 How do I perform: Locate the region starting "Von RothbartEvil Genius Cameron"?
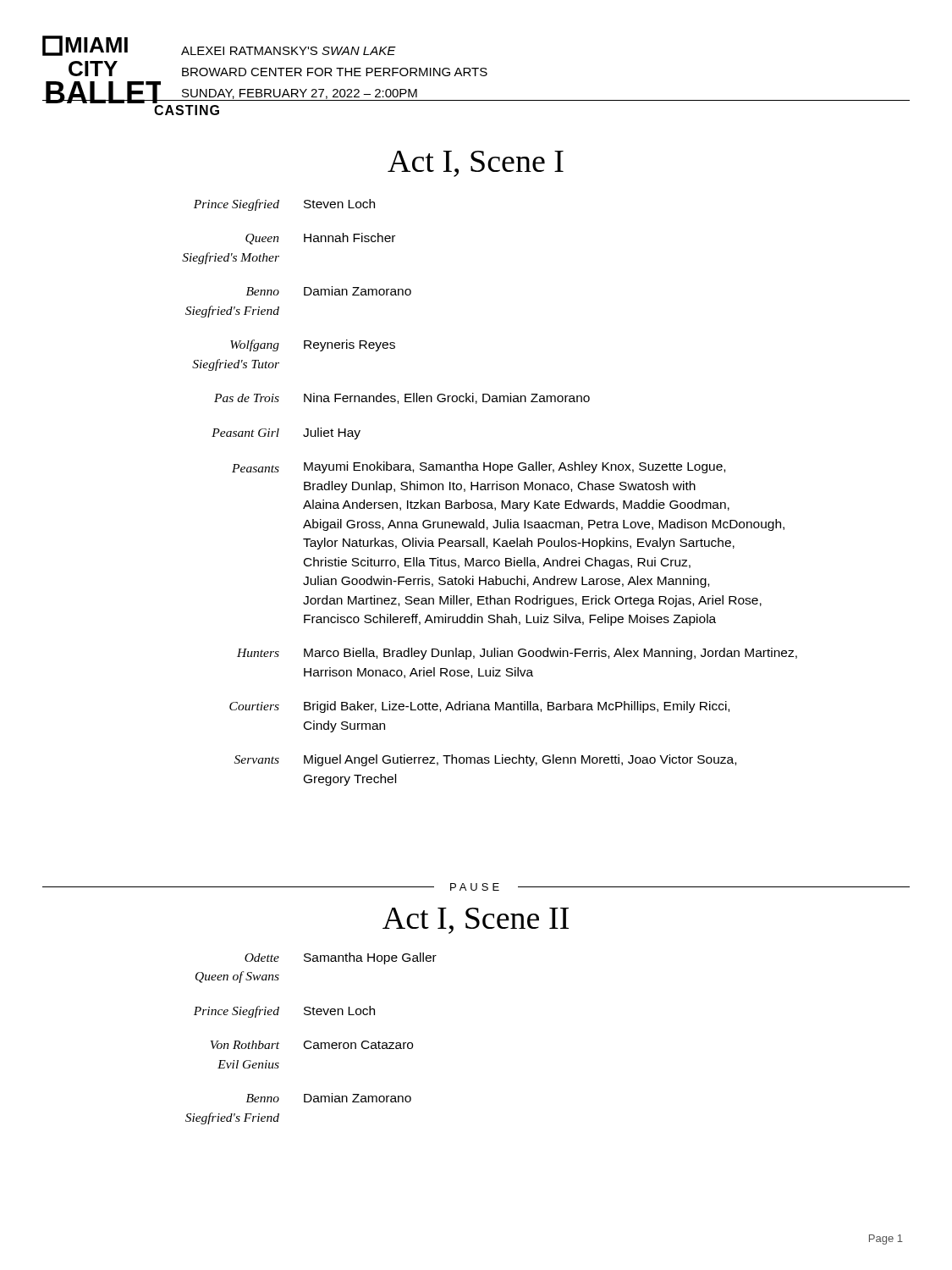311,1045
